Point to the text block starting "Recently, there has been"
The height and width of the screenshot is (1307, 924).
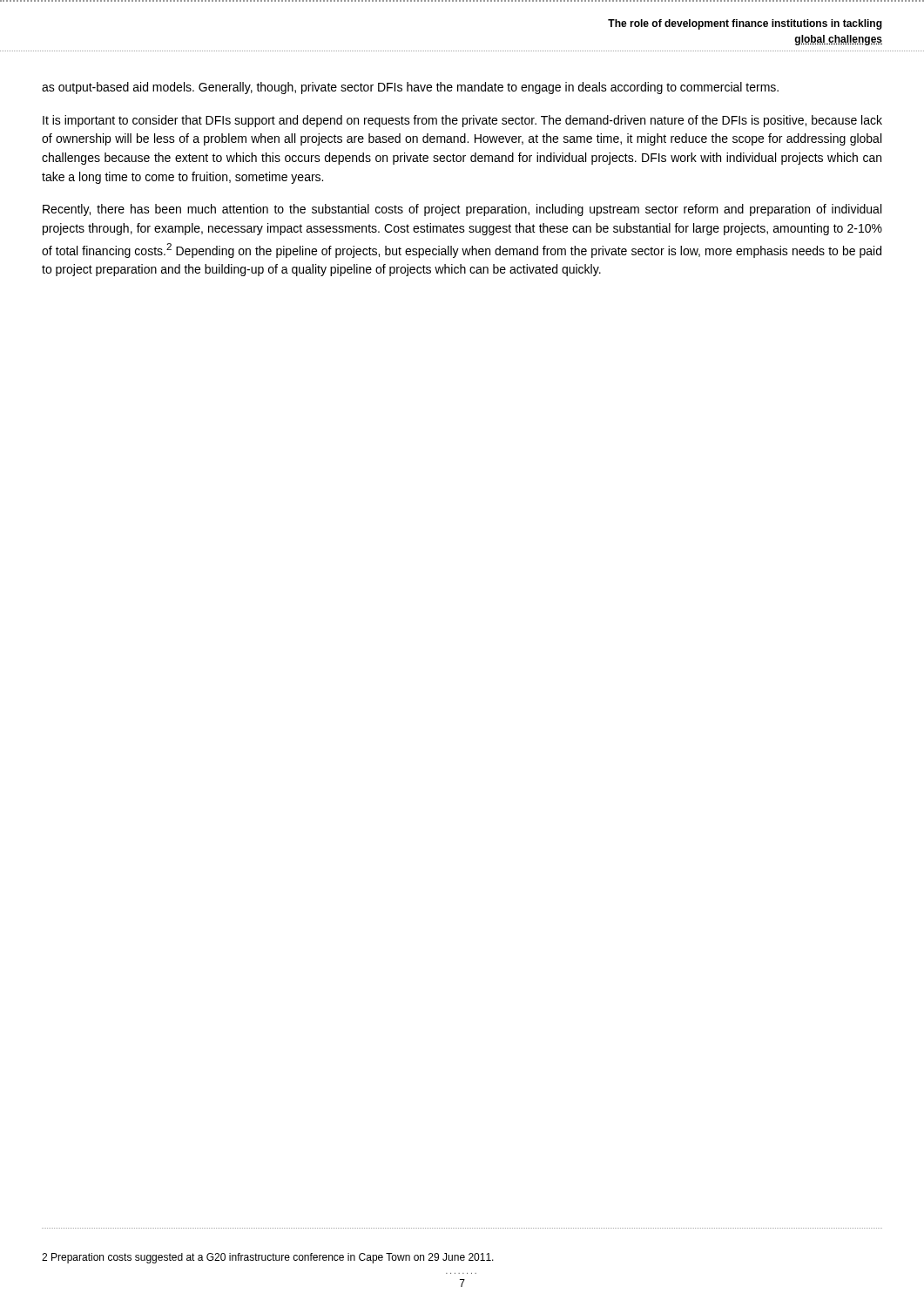click(462, 239)
